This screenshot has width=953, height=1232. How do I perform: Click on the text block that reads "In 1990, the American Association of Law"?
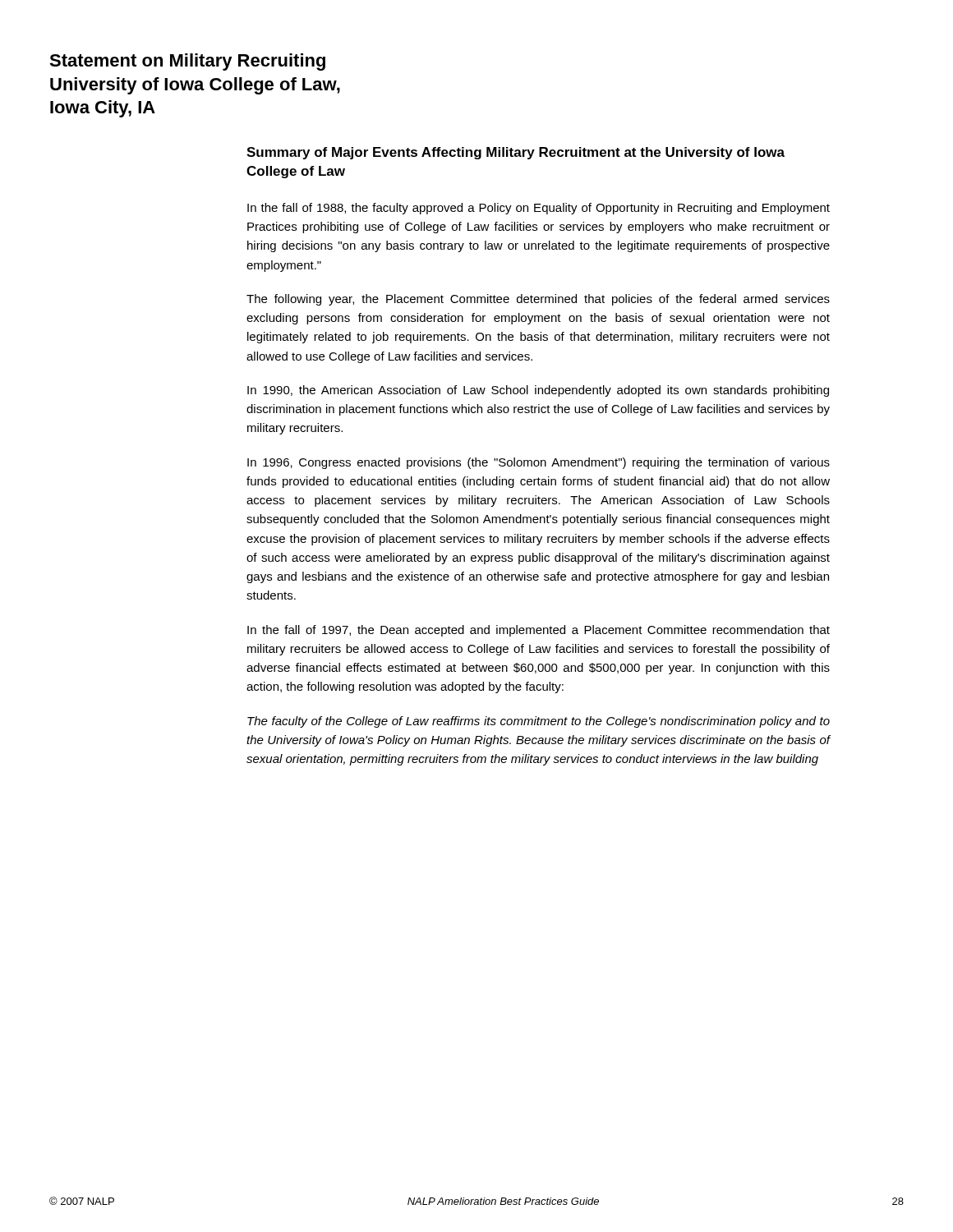click(x=538, y=409)
